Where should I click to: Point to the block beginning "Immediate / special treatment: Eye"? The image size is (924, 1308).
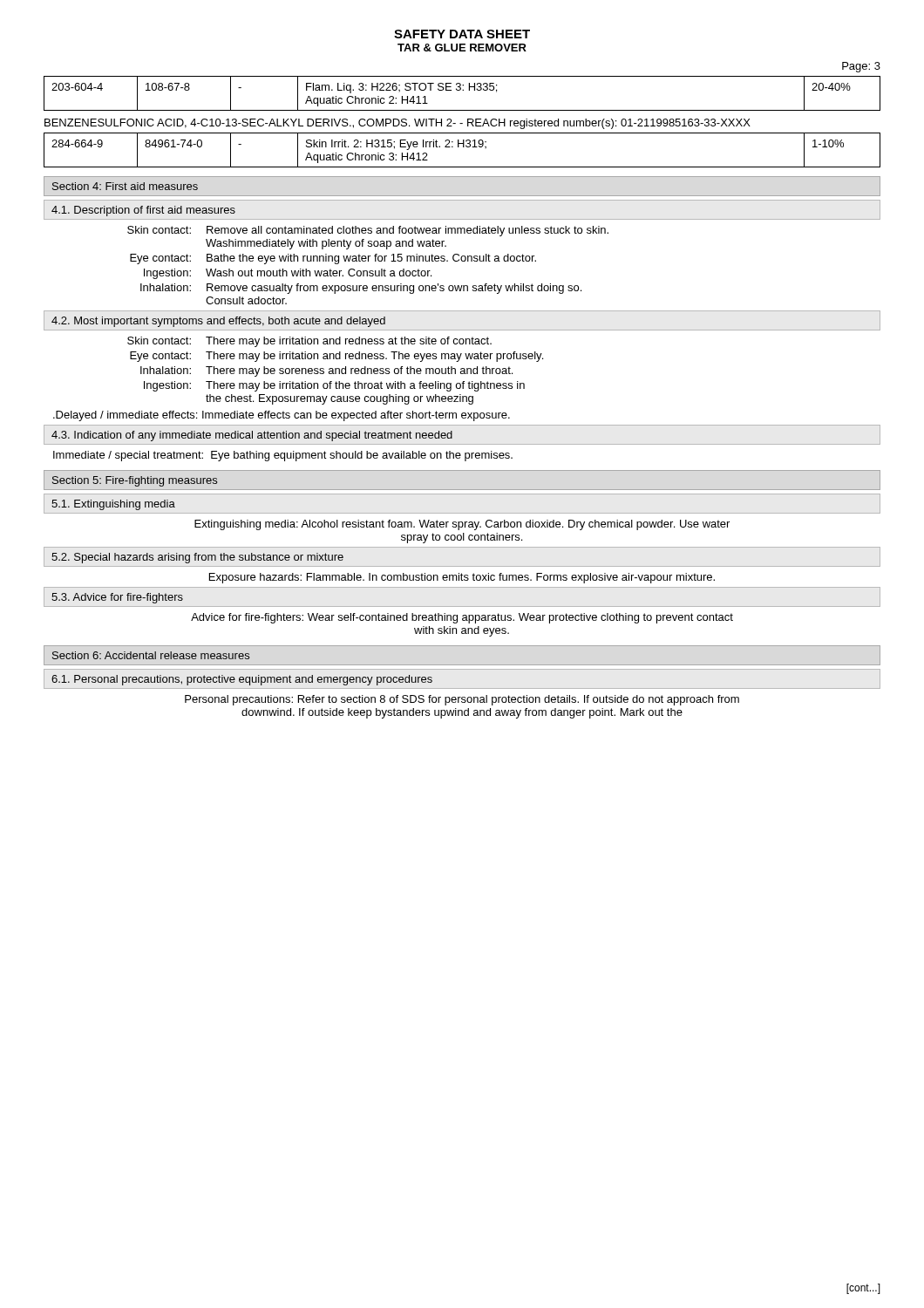coord(283,455)
